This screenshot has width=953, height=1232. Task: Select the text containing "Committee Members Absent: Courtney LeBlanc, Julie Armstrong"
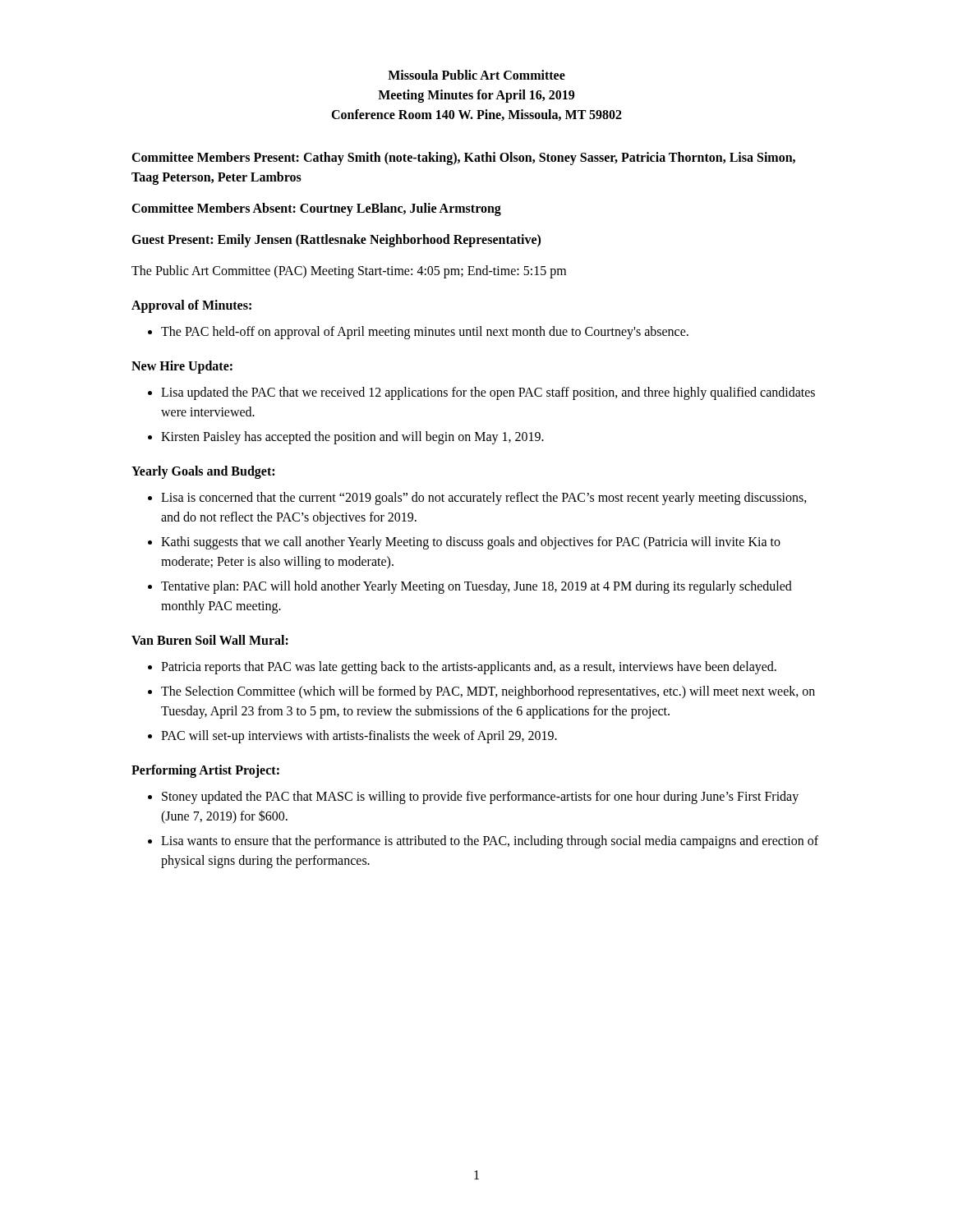click(316, 208)
